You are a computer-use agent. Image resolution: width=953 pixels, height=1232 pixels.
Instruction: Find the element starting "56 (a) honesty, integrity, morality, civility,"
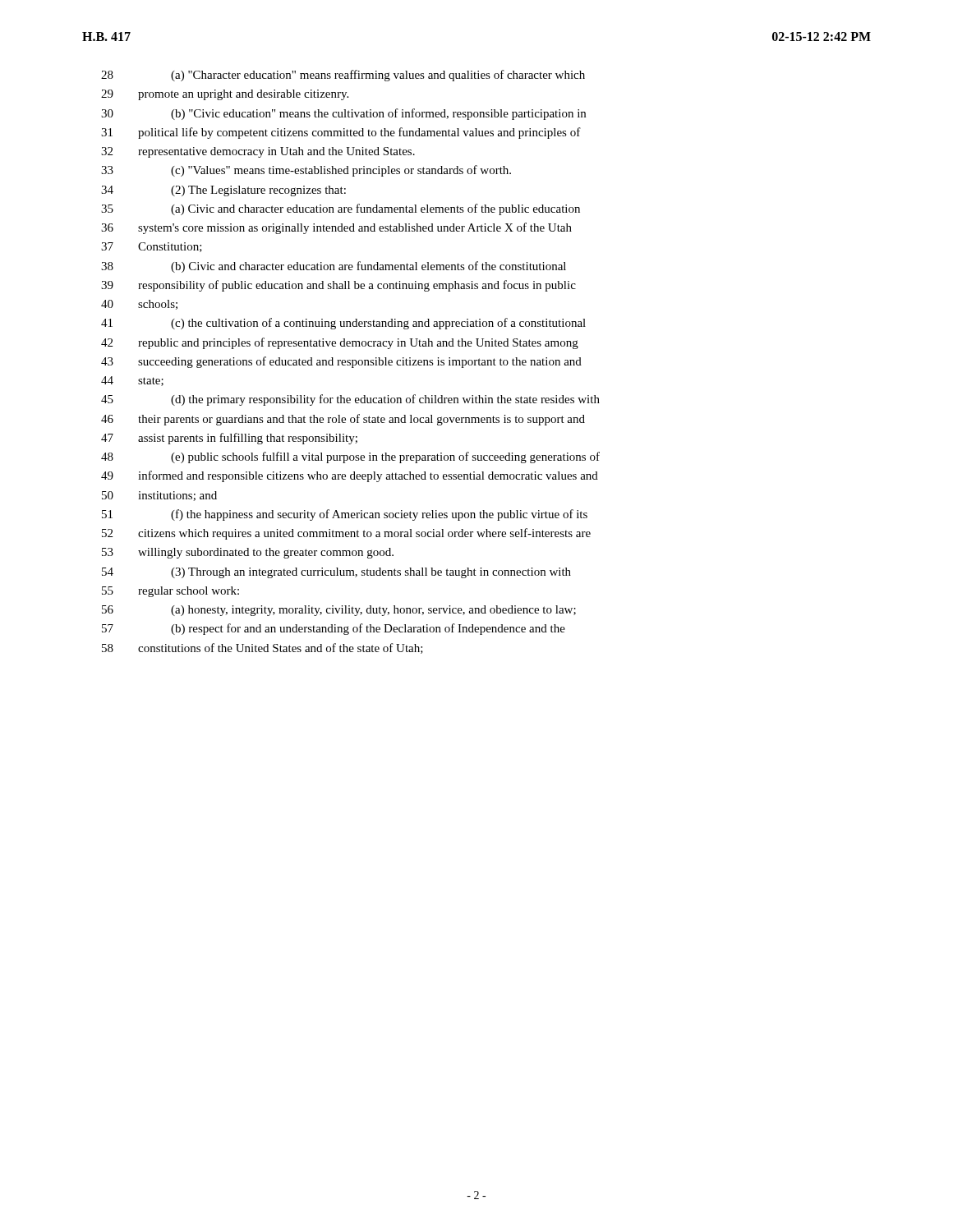[x=476, y=610]
